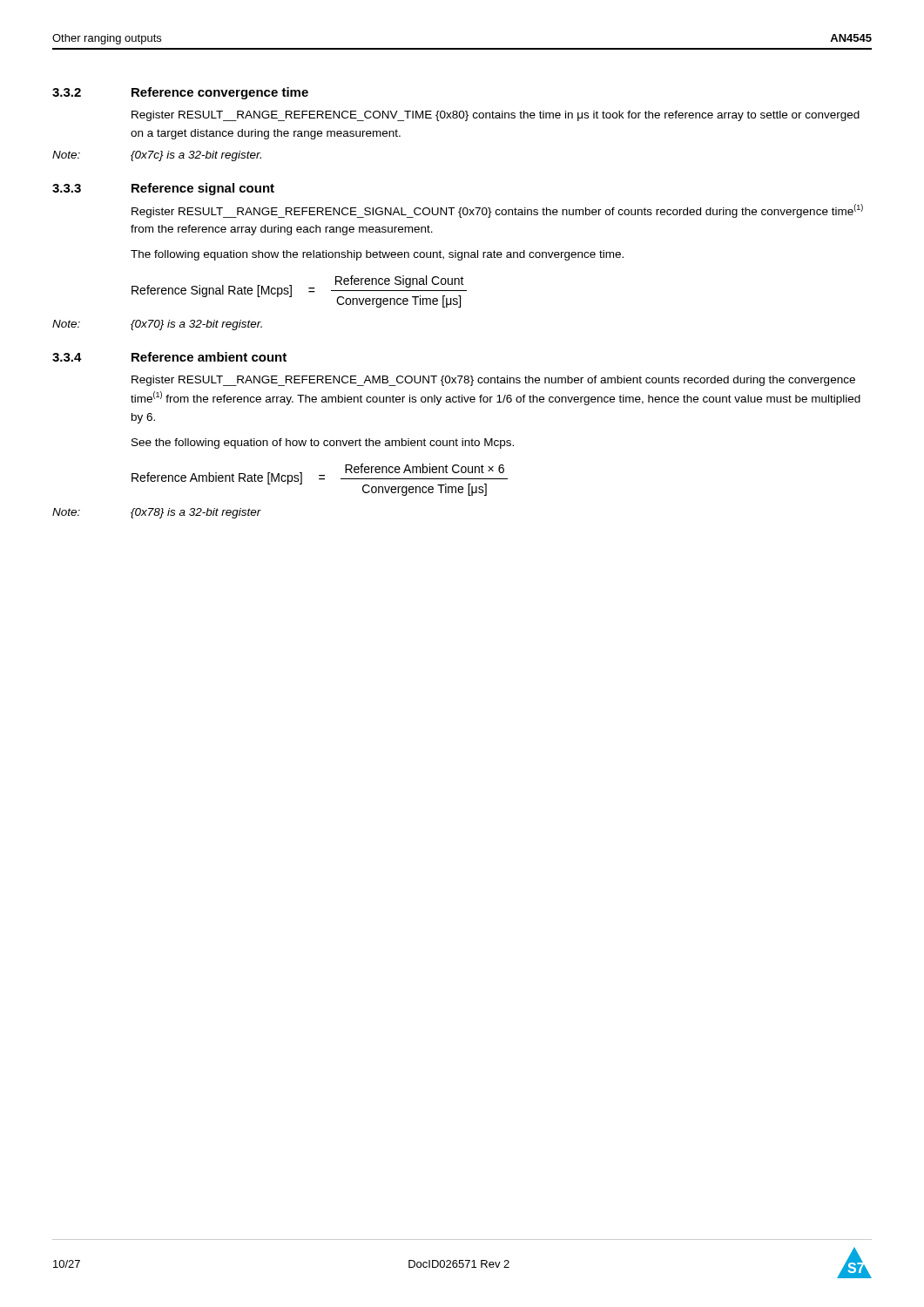The image size is (924, 1307).
Task: Navigate to the block starting "Register RESULT__RANGE_REFERENCE_SIGNAL_COUNT {0x70} contains the number of counts"
Action: [497, 219]
